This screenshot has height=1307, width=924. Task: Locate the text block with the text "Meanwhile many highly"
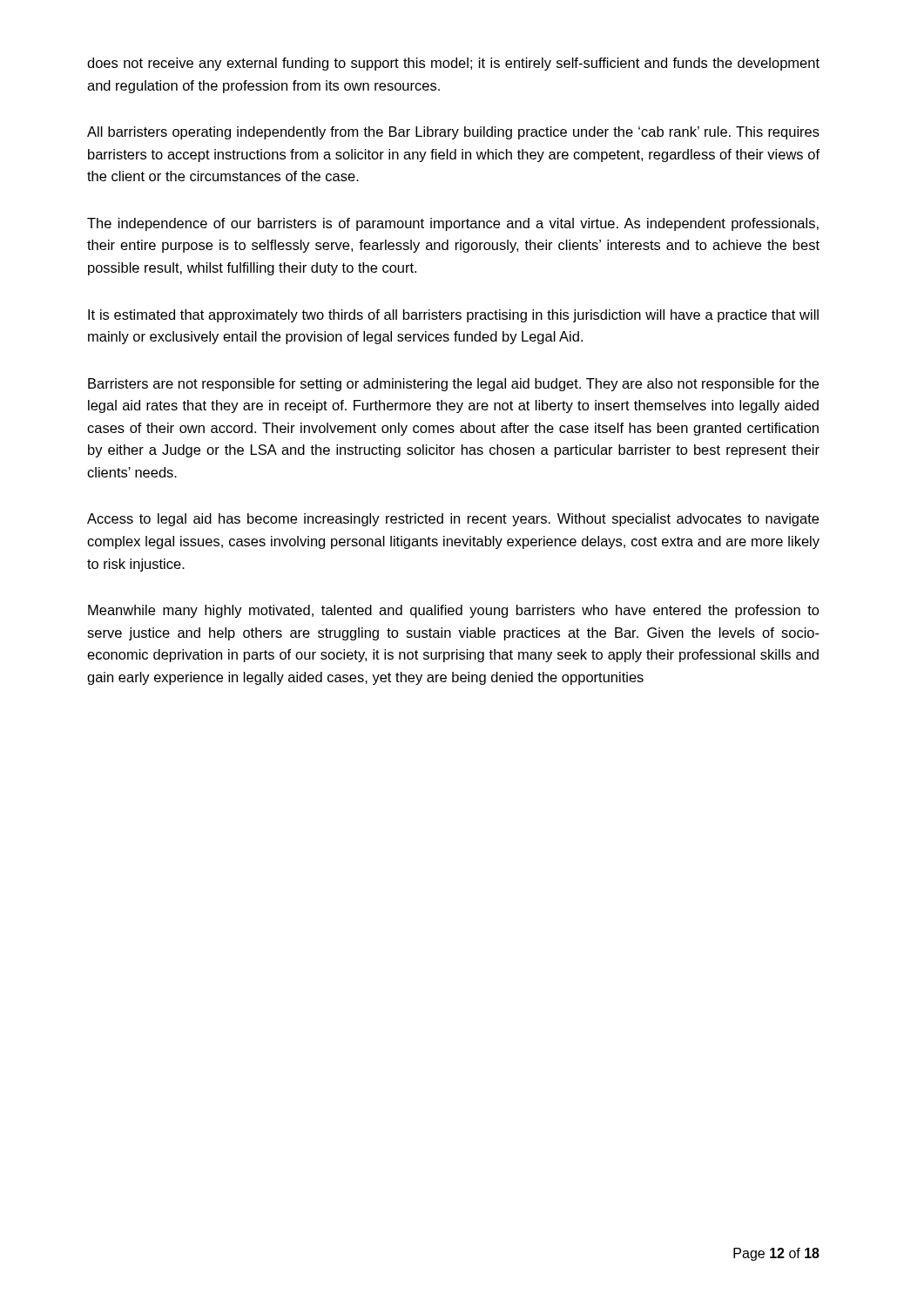tap(453, 644)
